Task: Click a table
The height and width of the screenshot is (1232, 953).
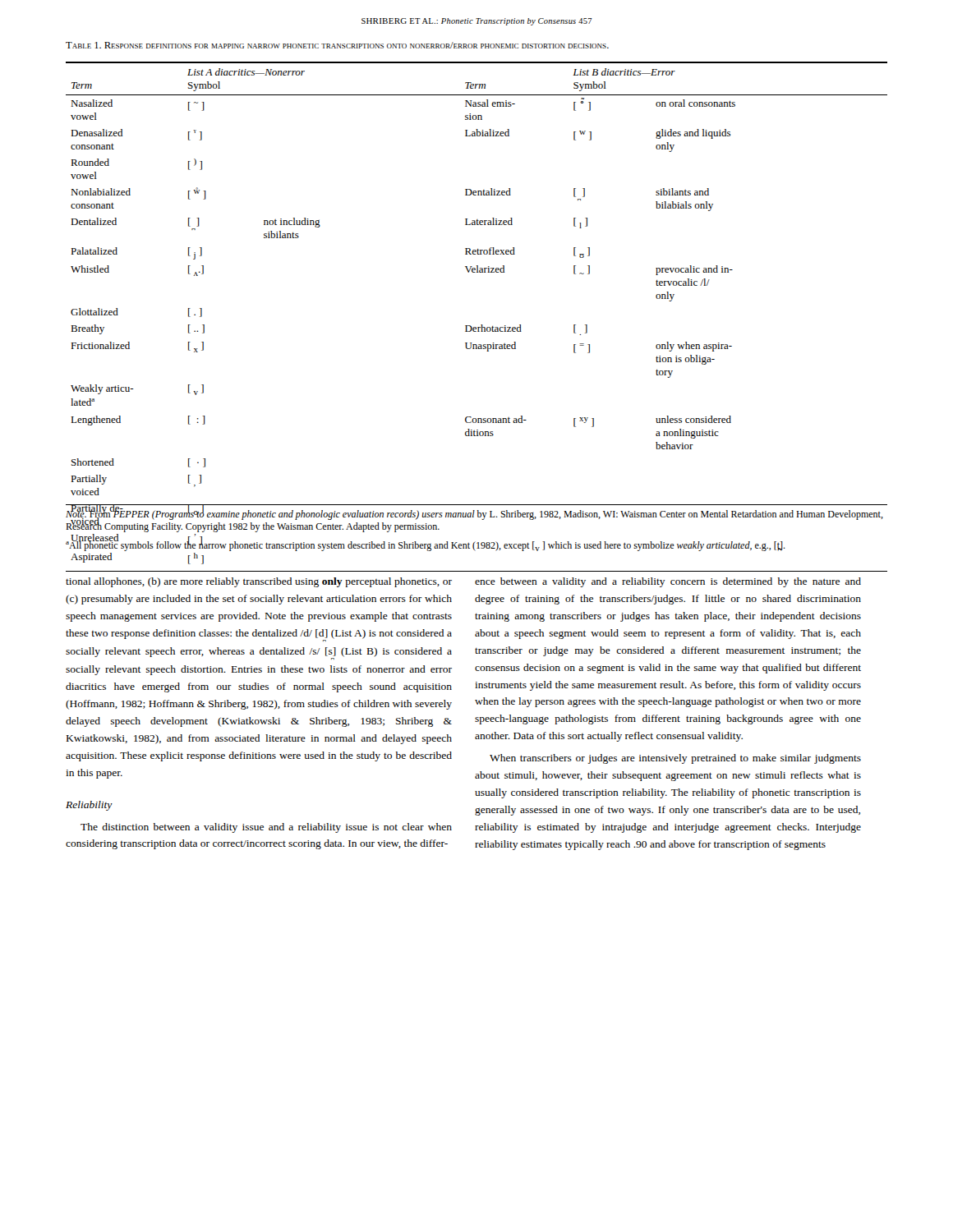Action: coord(476,317)
